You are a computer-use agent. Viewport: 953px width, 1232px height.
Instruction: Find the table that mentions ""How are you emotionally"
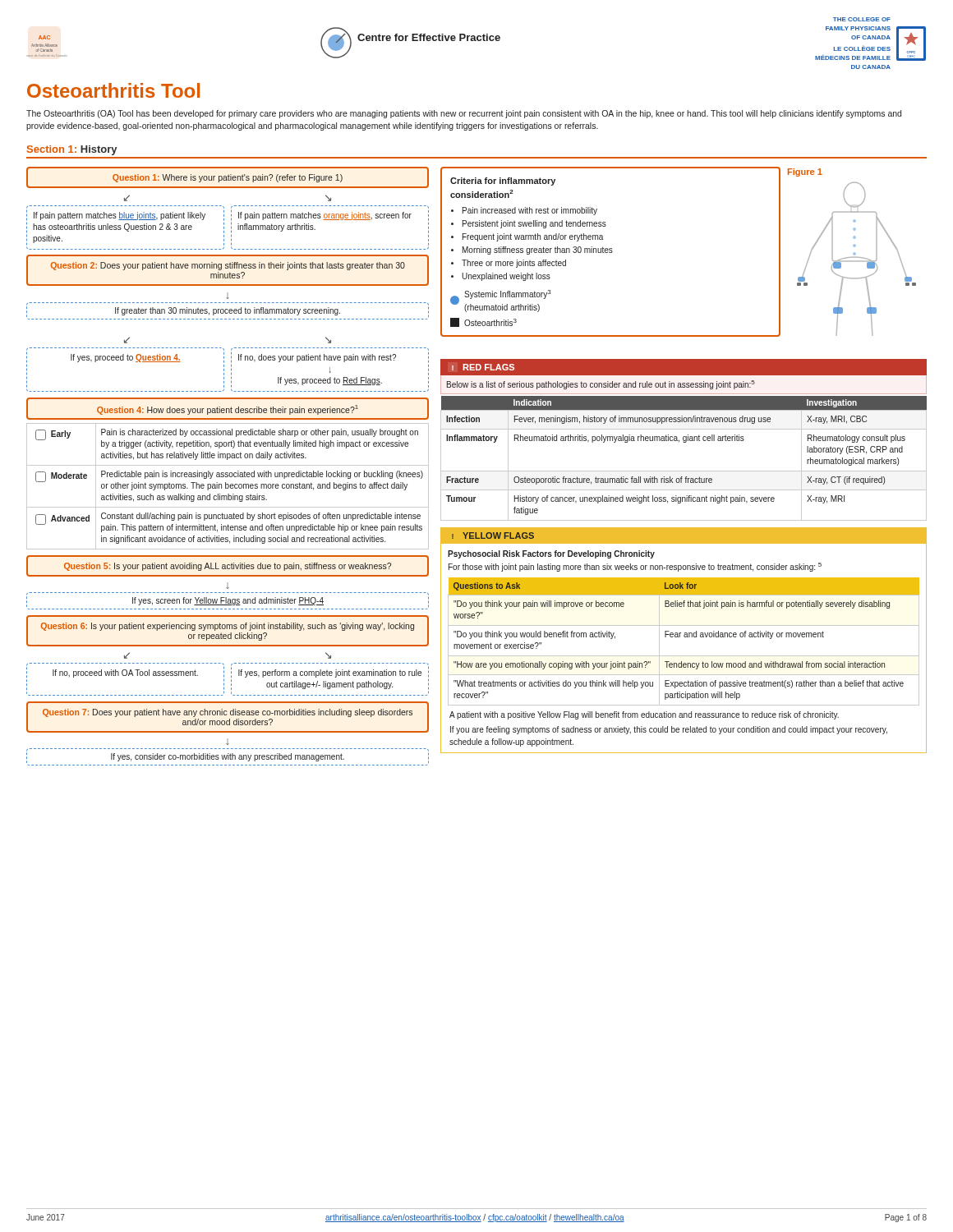tap(684, 641)
